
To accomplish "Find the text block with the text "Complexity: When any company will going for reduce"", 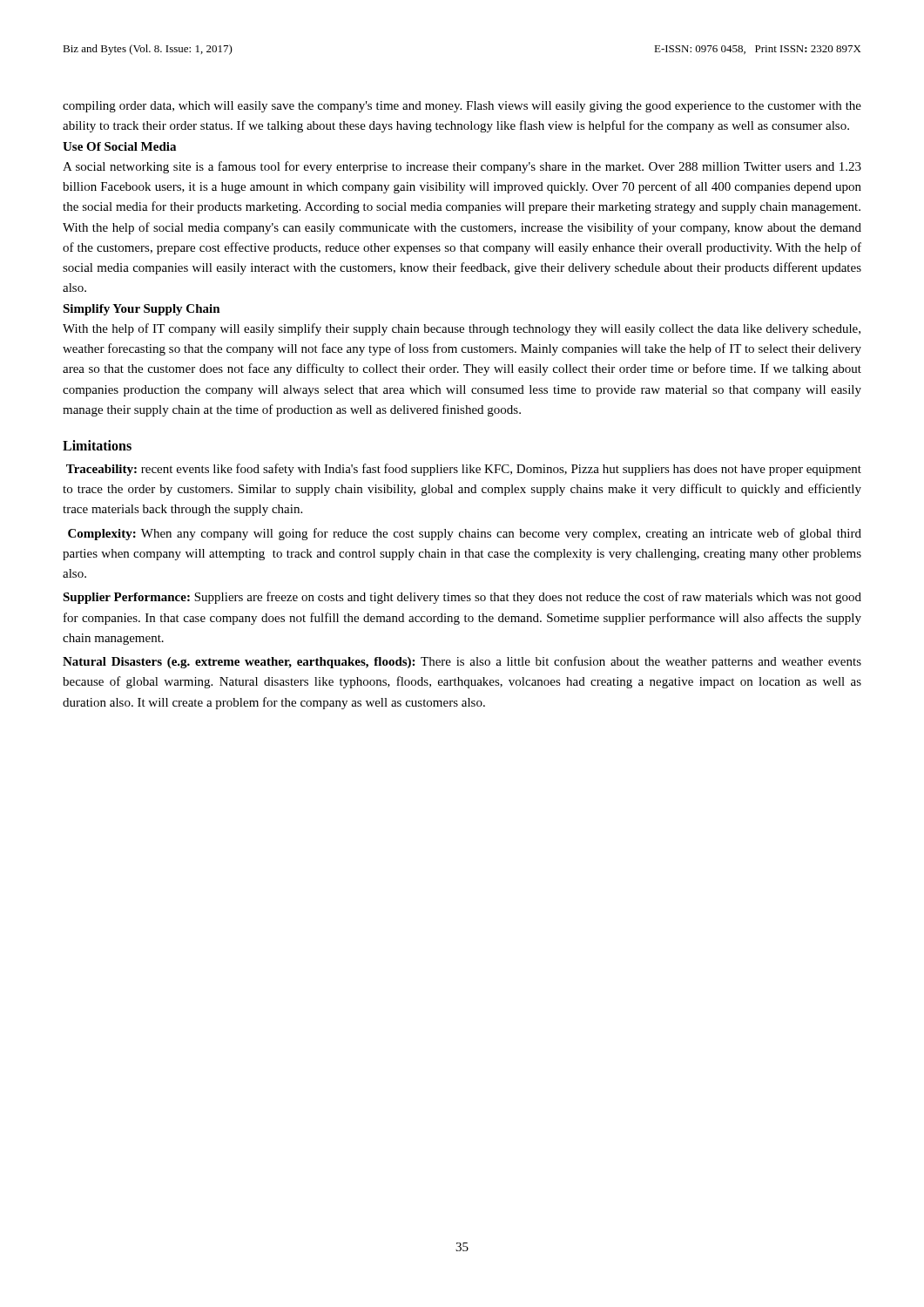I will [x=462, y=553].
